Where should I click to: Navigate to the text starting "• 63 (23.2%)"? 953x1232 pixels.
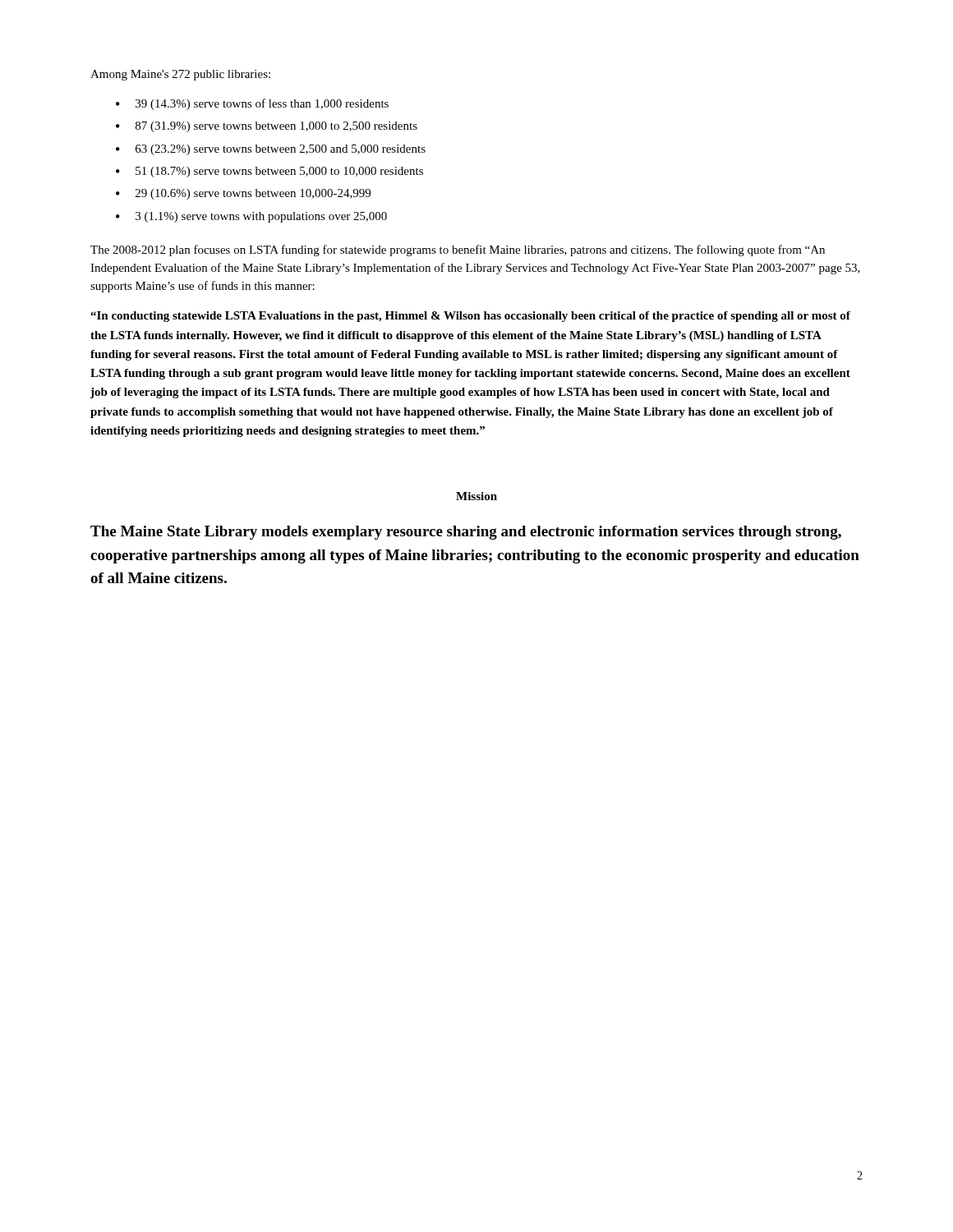click(270, 150)
